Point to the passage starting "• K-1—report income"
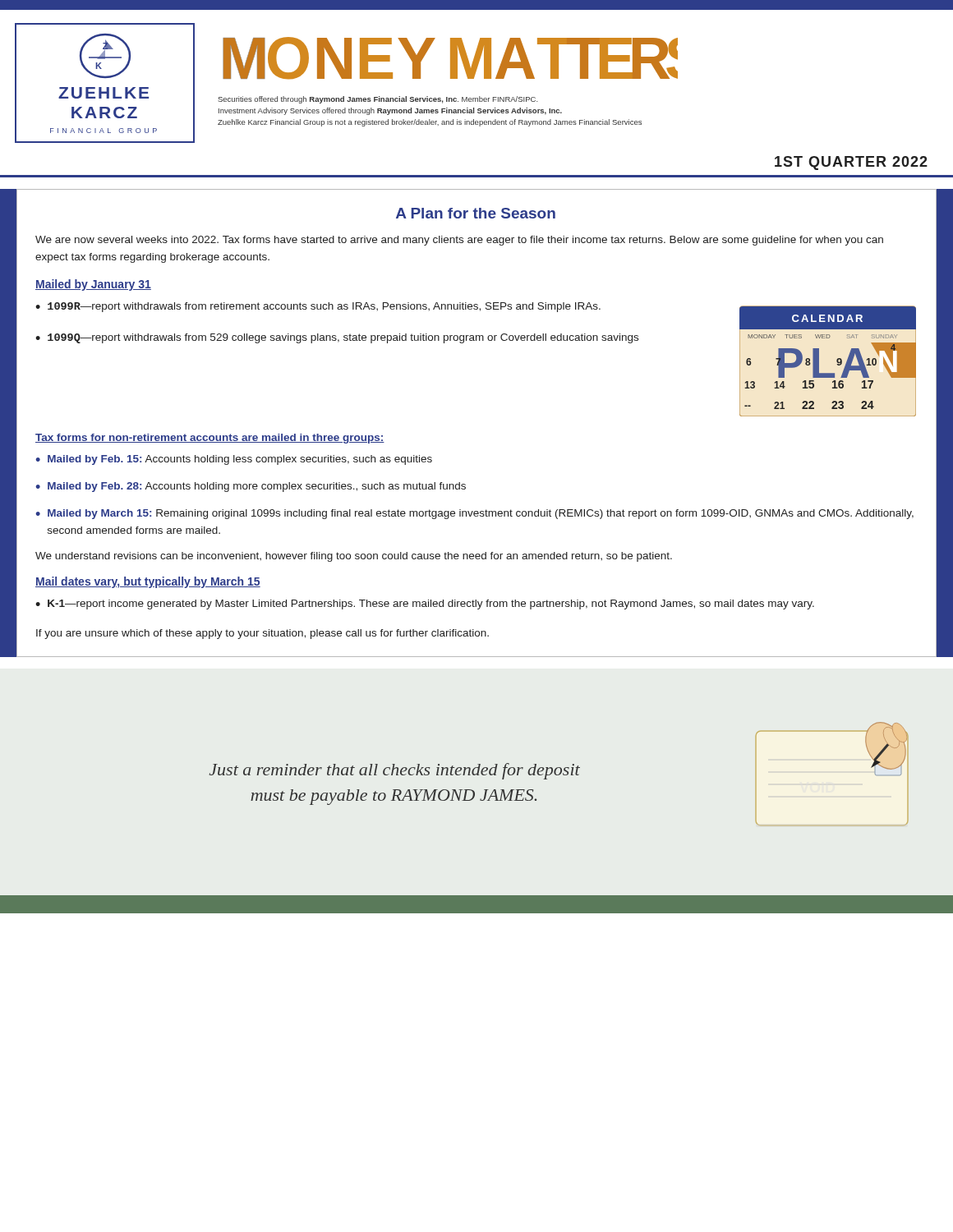 tap(425, 606)
